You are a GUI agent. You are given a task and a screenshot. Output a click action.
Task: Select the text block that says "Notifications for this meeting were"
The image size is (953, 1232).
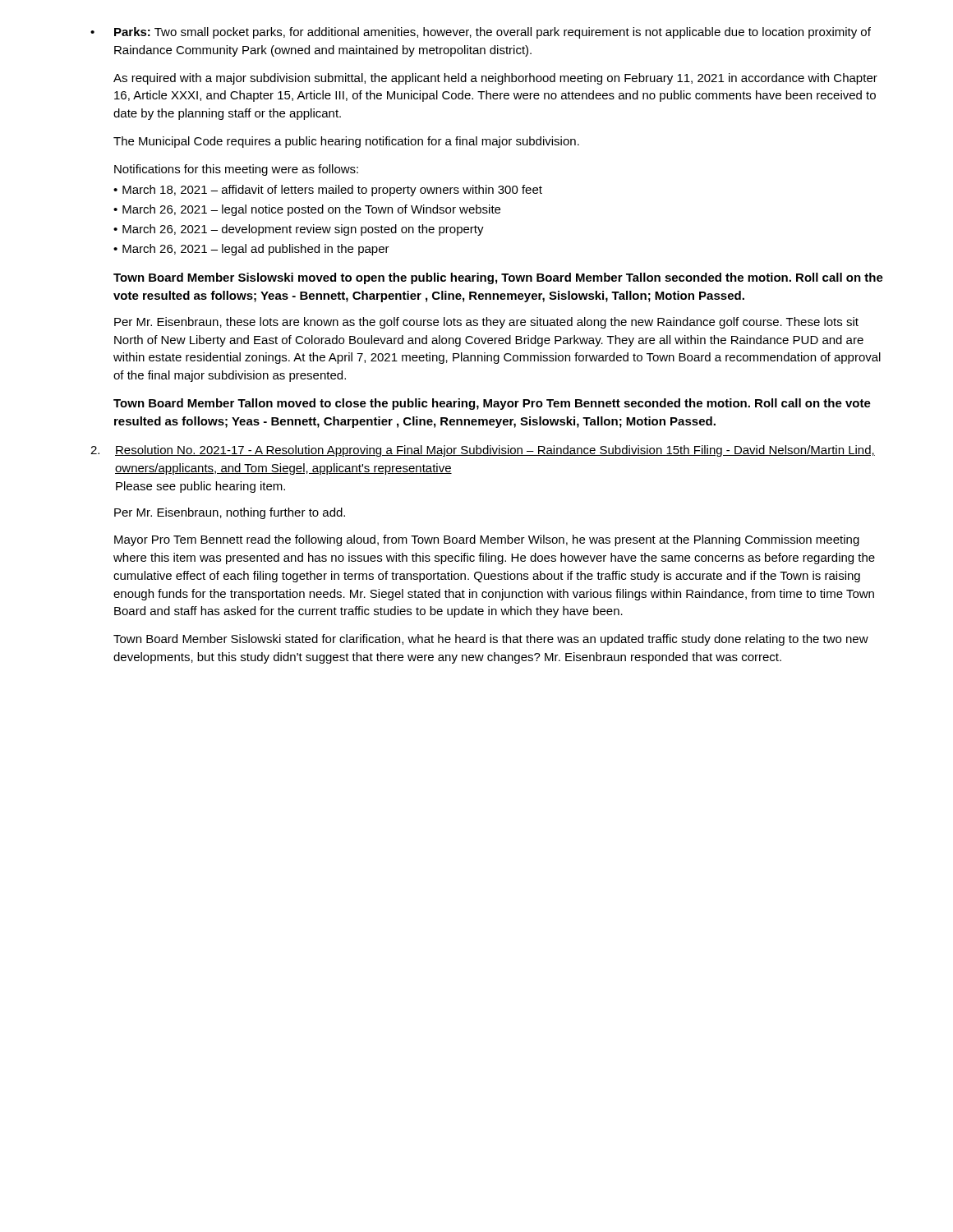pyautogui.click(x=236, y=168)
